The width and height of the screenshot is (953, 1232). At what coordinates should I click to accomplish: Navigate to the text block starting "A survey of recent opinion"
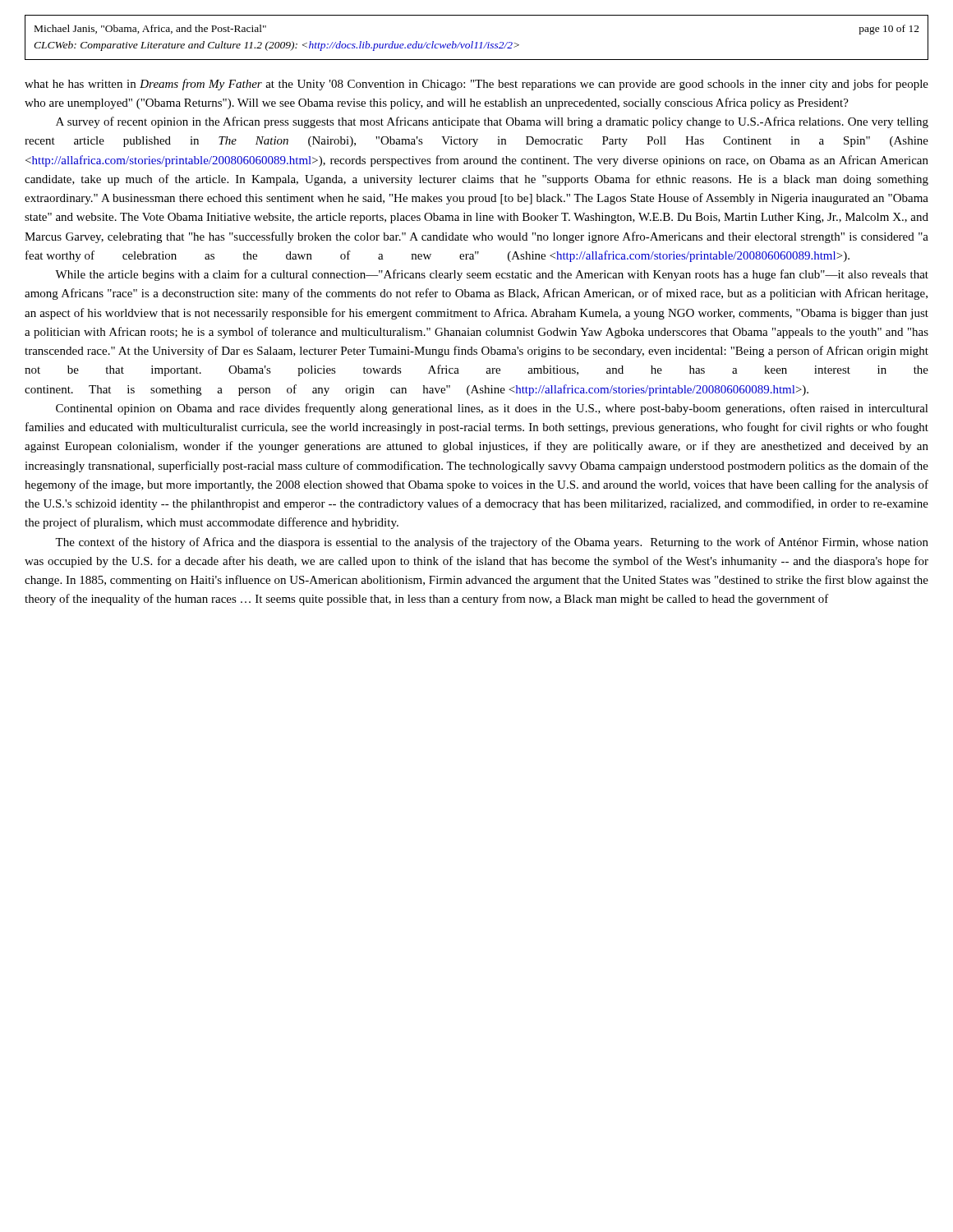(x=476, y=189)
